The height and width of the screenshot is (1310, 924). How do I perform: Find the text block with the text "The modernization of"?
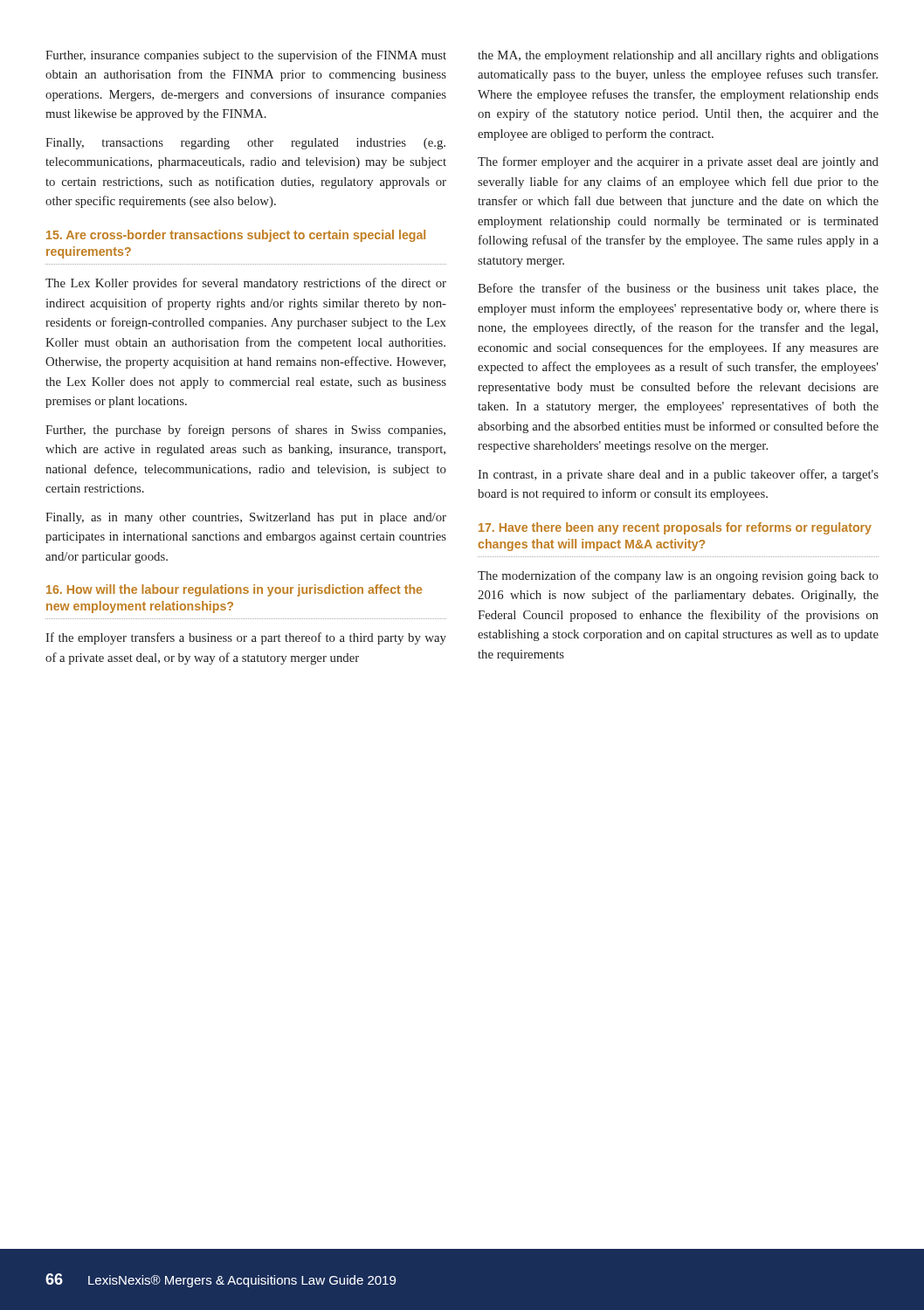click(678, 615)
